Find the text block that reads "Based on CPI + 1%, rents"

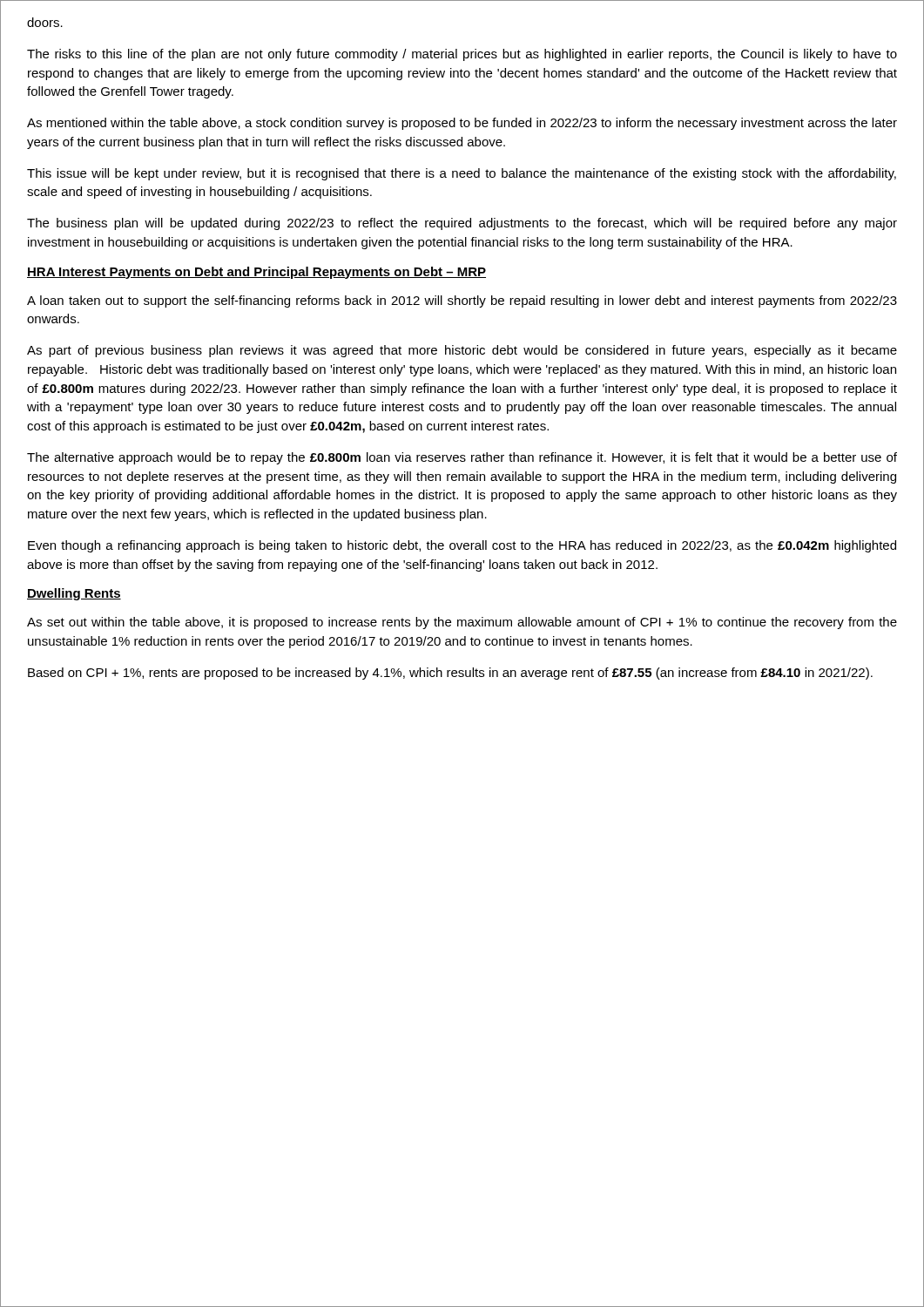click(x=450, y=672)
